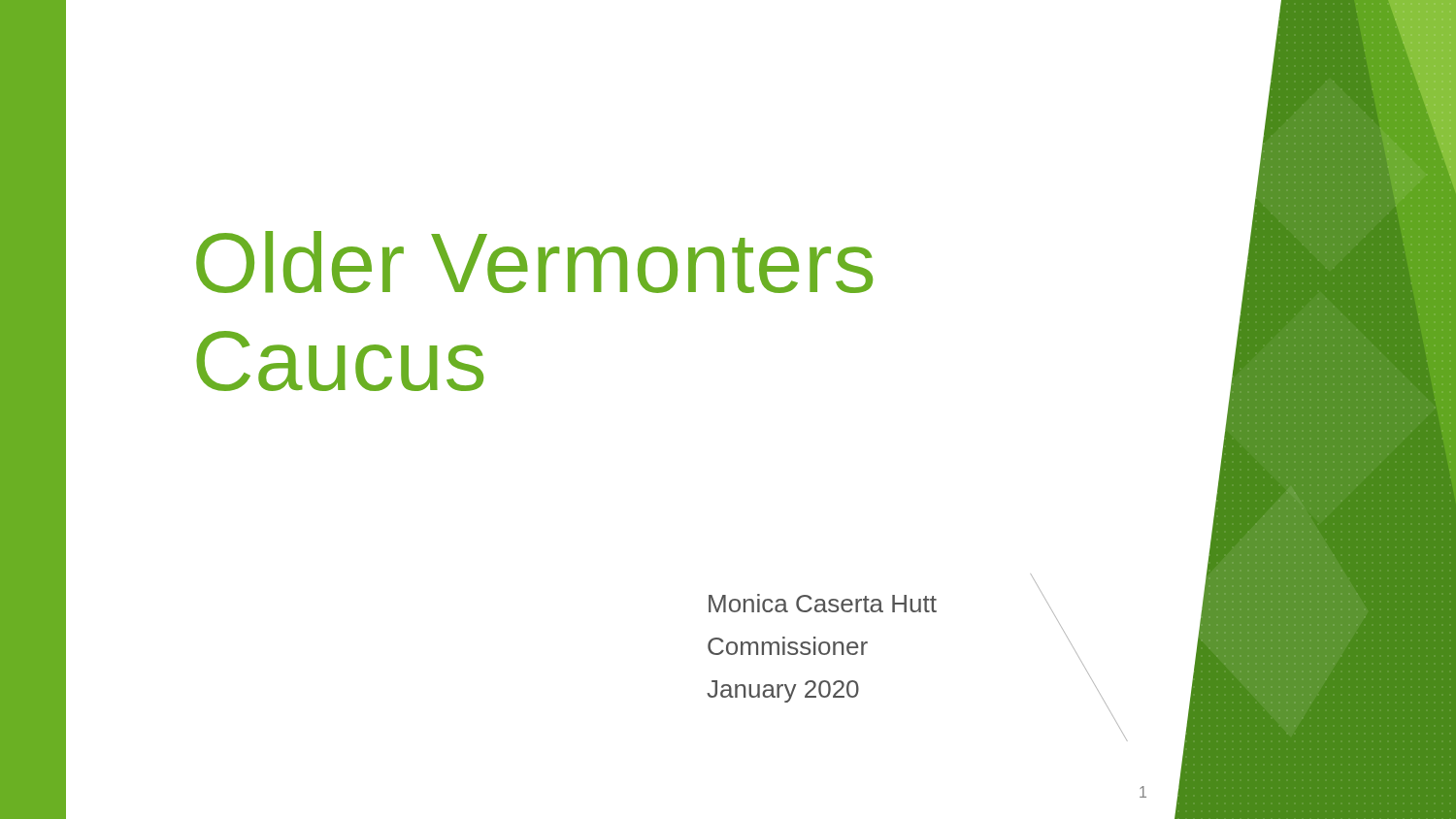Find the block starting "Monica Caserta Hutt"
This screenshot has width=1456, height=819.
click(920, 647)
